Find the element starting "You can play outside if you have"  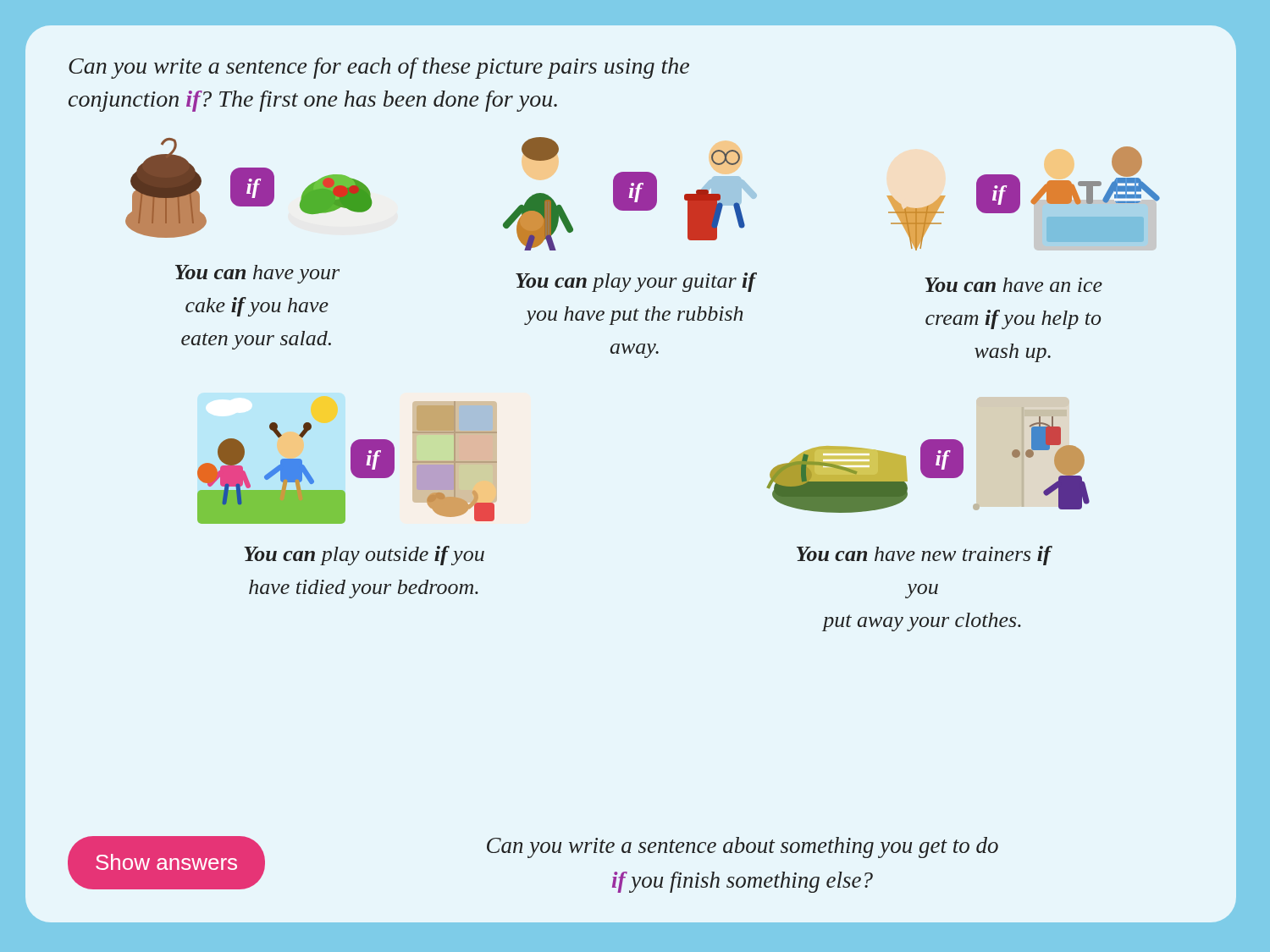pyautogui.click(x=364, y=571)
